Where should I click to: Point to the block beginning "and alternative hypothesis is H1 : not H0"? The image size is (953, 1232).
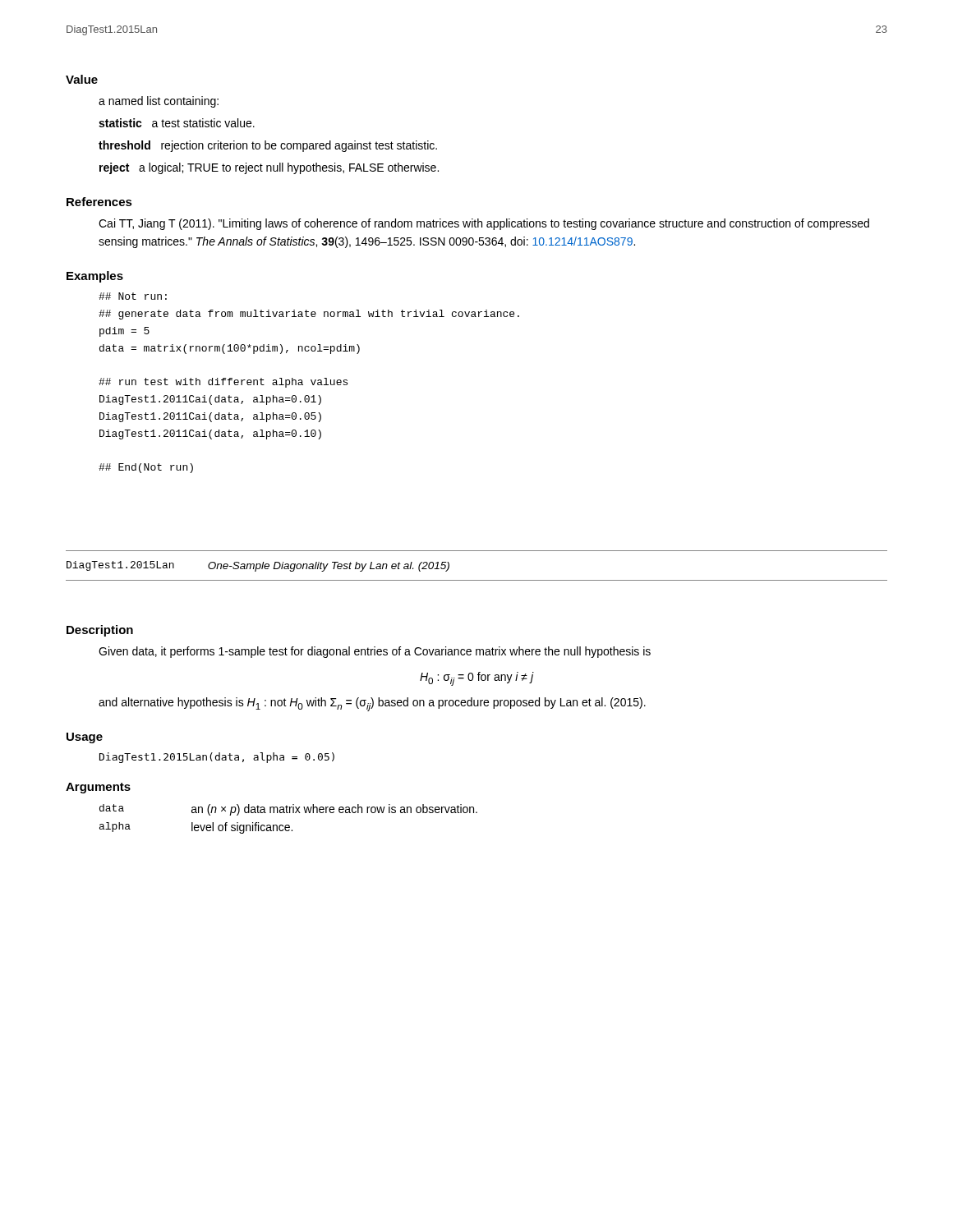pyautogui.click(x=372, y=703)
